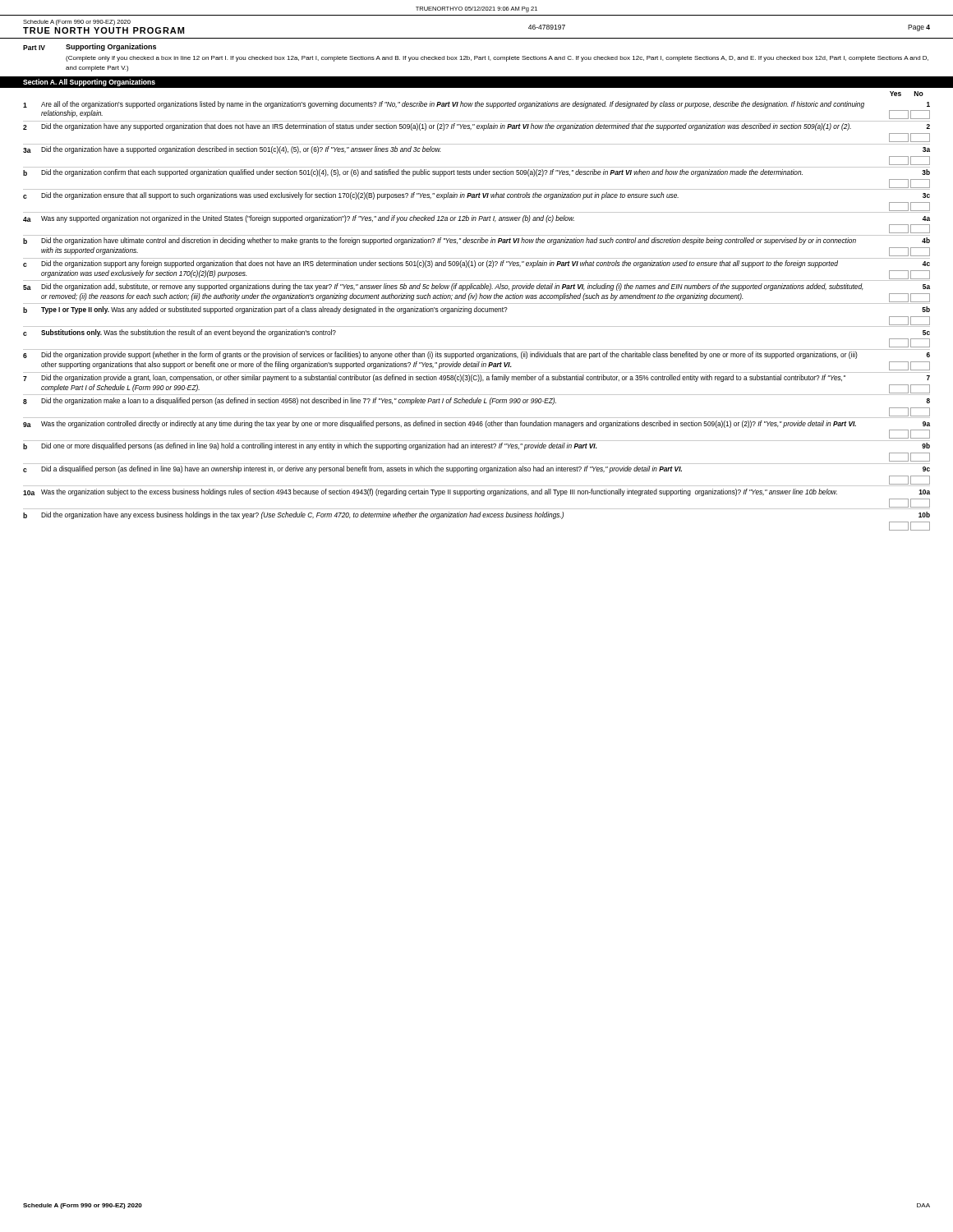953x1232 pixels.
Task: Locate the block of text that opens with "10a Was the organization"
Action: 476,498
